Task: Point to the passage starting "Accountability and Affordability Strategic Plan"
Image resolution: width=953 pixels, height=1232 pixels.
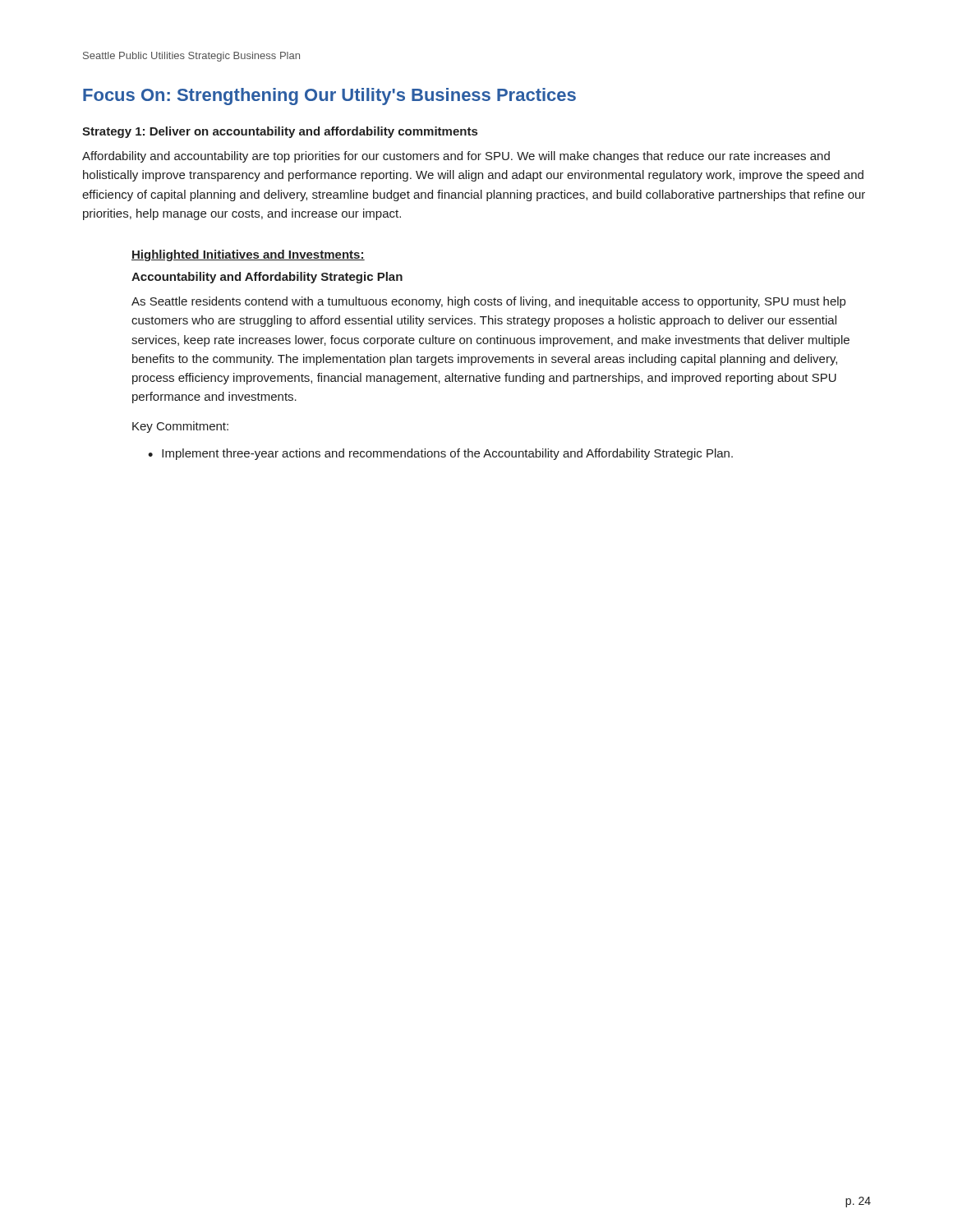Action: click(267, 278)
